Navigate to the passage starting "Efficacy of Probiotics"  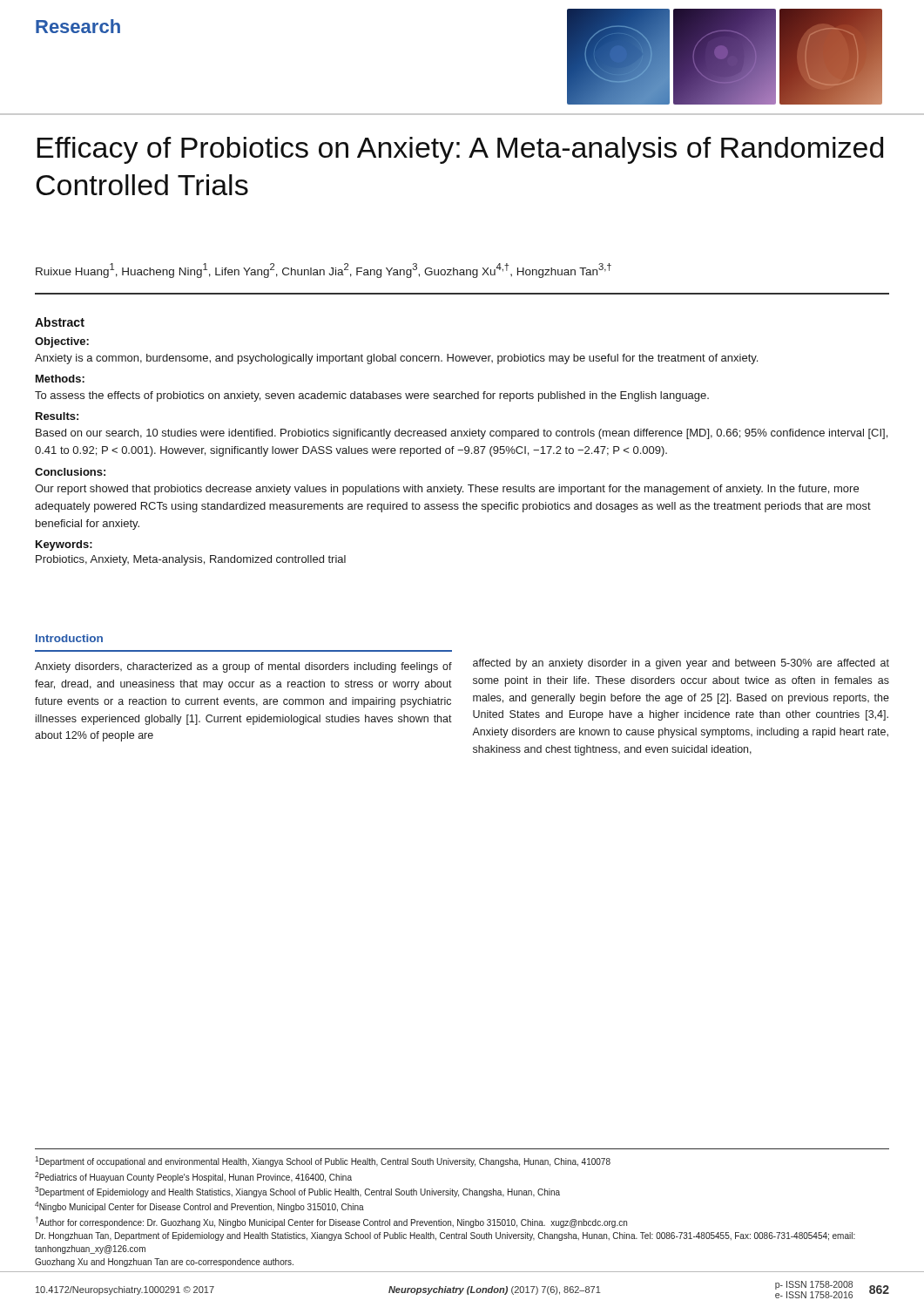[462, 166]
